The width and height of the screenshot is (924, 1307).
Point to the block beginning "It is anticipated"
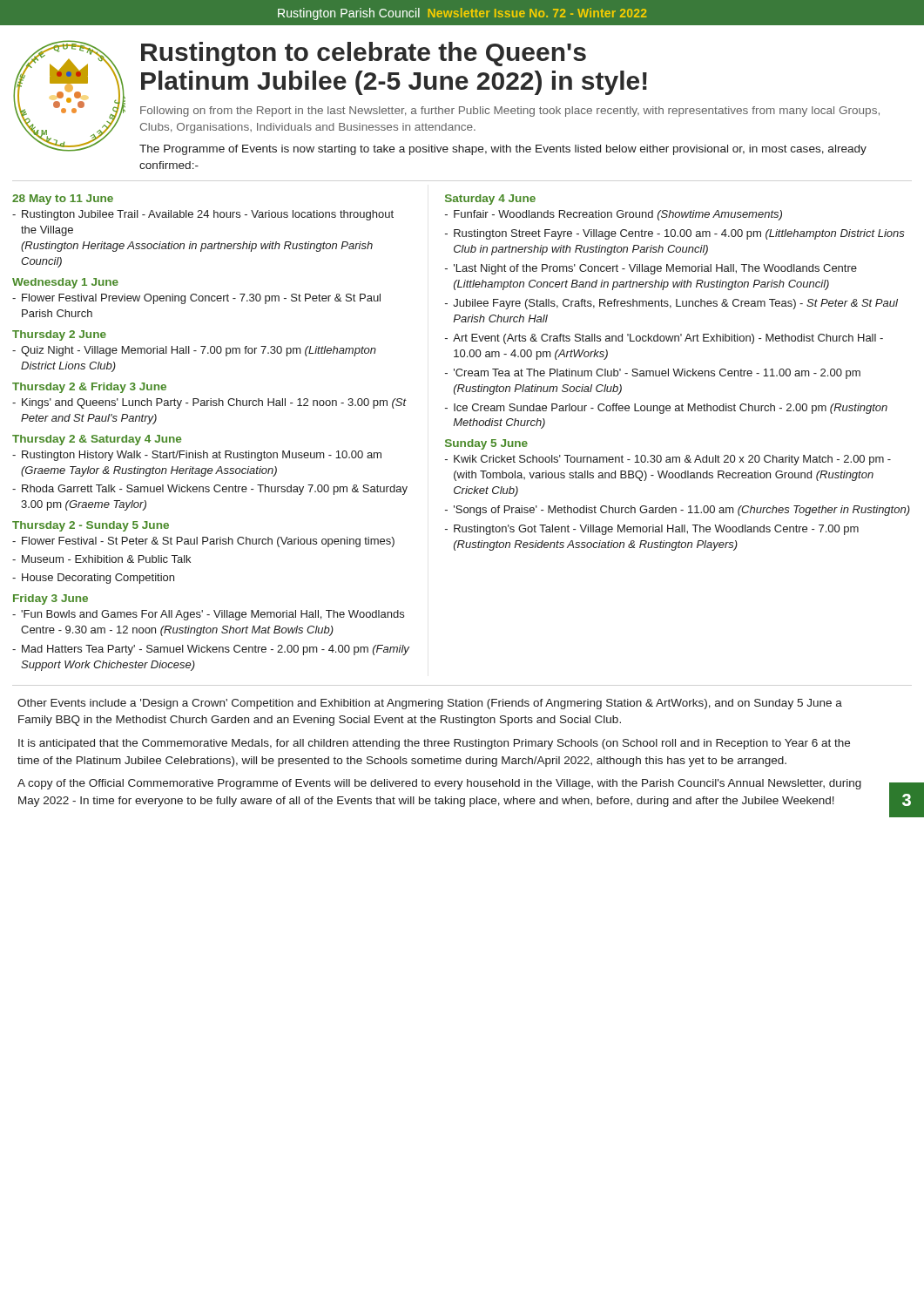point(434,751)
